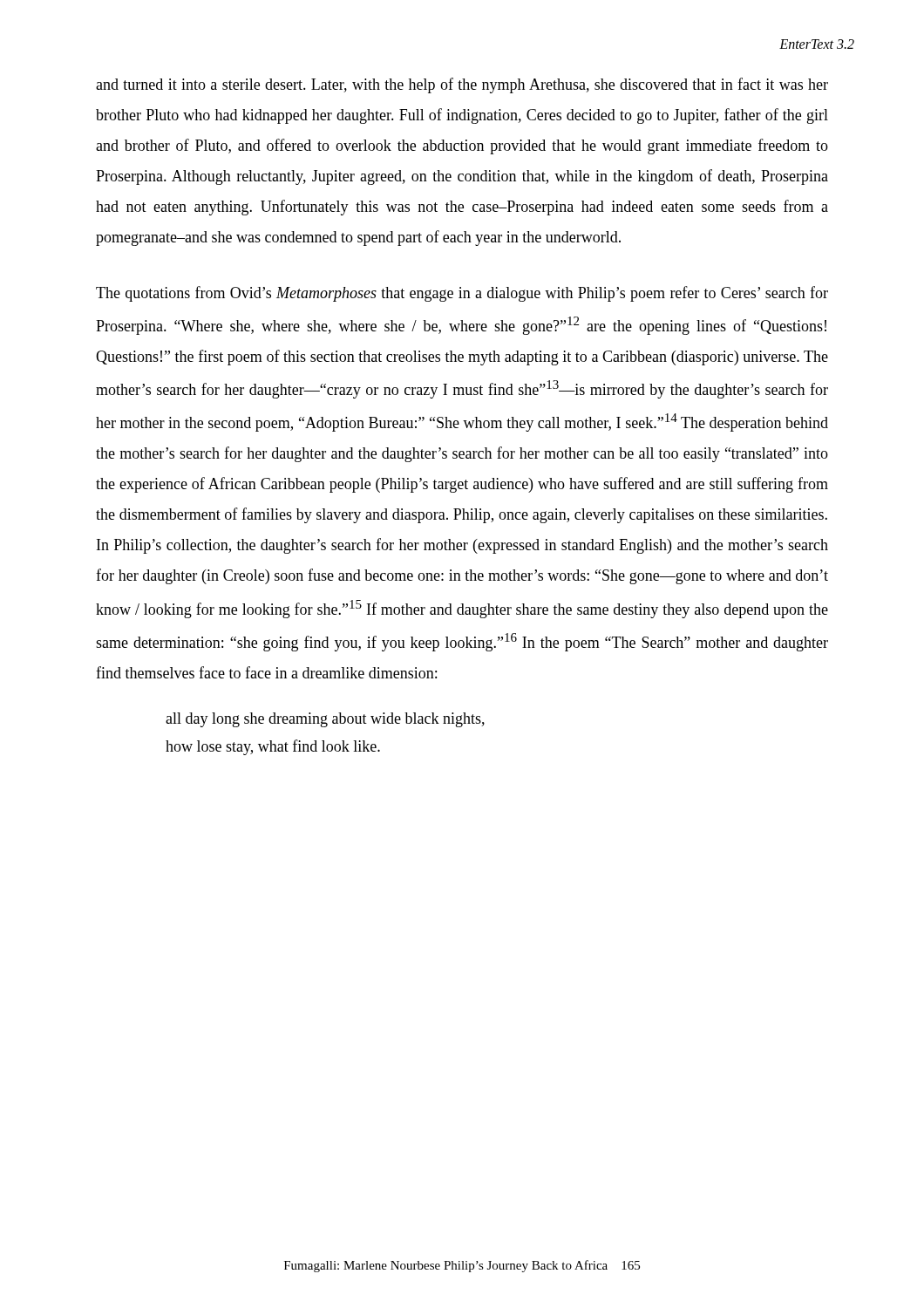Screen dimensions: 1308x924
Task: Find the element starting "The quotations from Ovid’s Metamorphoses"
Action: click(462, 483)
